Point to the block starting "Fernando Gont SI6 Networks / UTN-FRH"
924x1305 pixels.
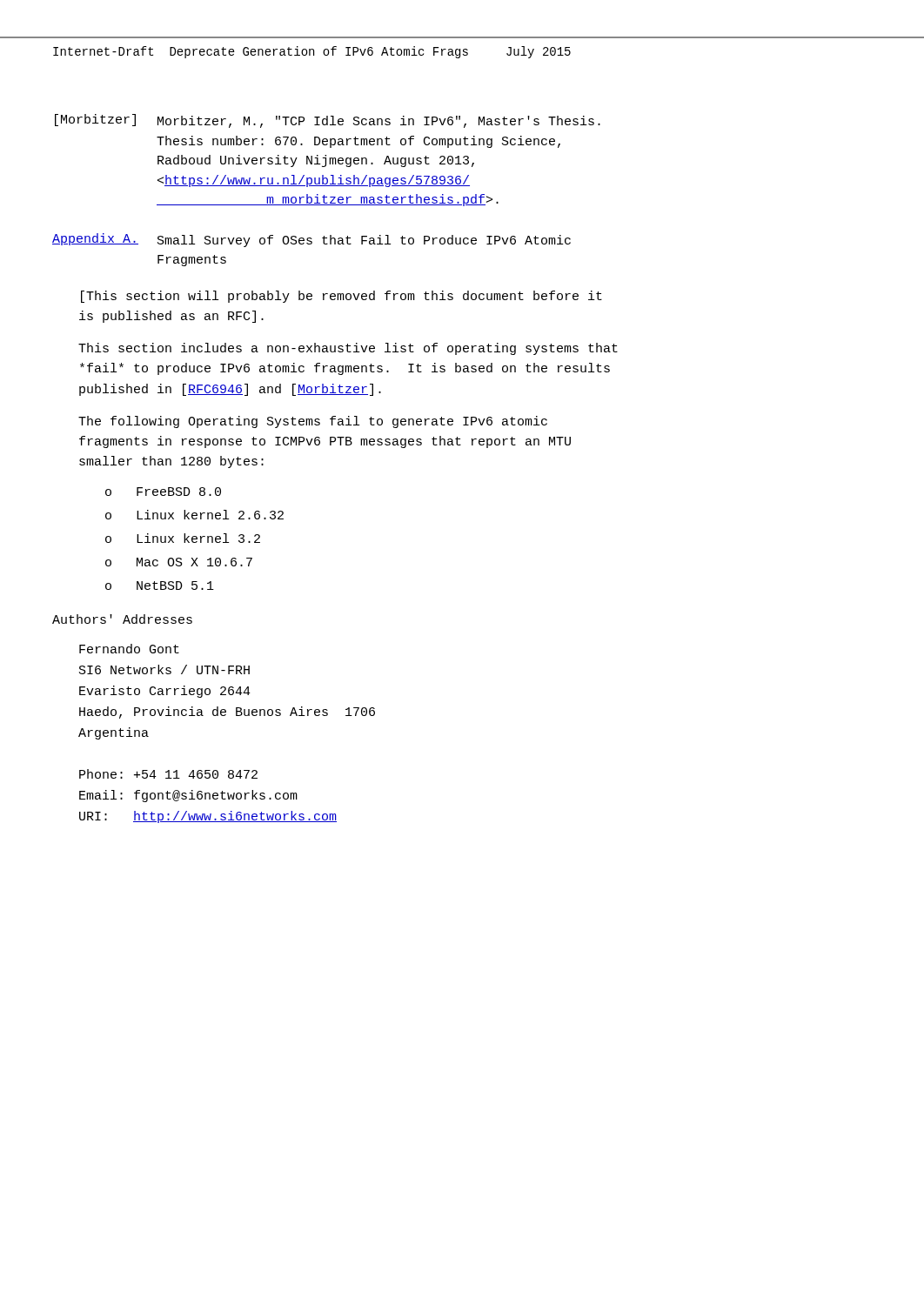pos(129,649)
